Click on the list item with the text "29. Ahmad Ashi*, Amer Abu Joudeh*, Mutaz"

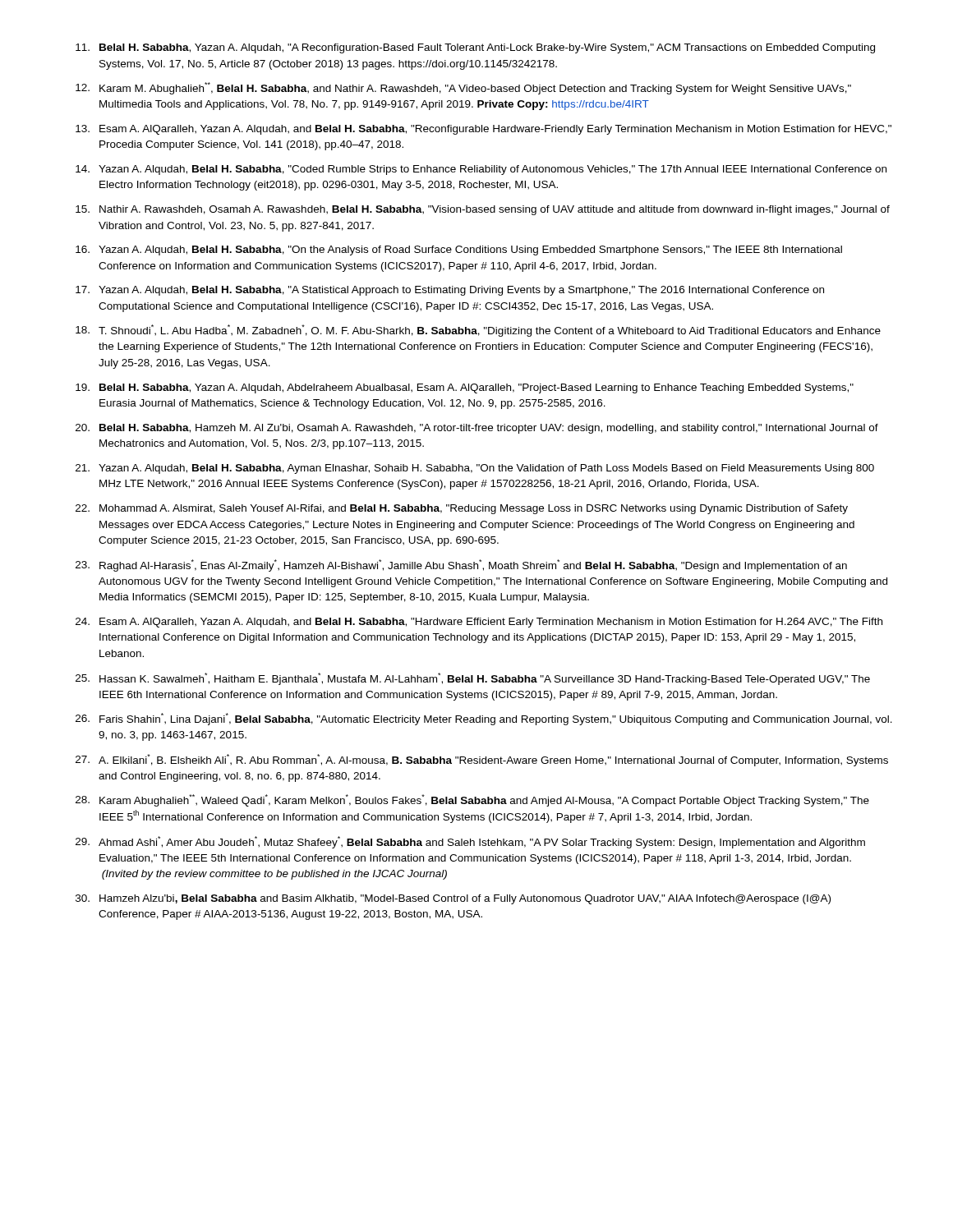pos(476,858)
